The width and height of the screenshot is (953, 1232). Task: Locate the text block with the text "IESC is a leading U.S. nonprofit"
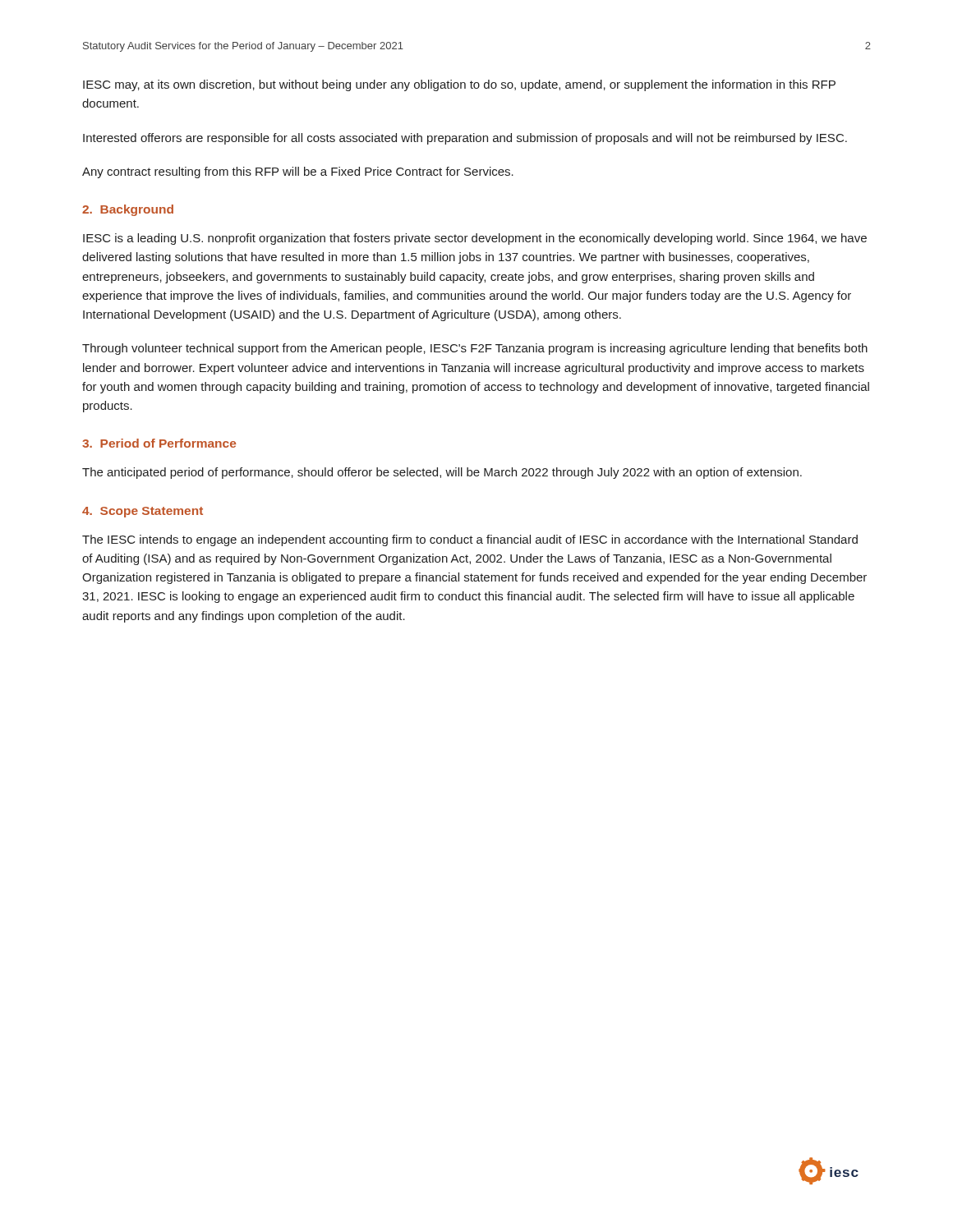pos(475,276)
